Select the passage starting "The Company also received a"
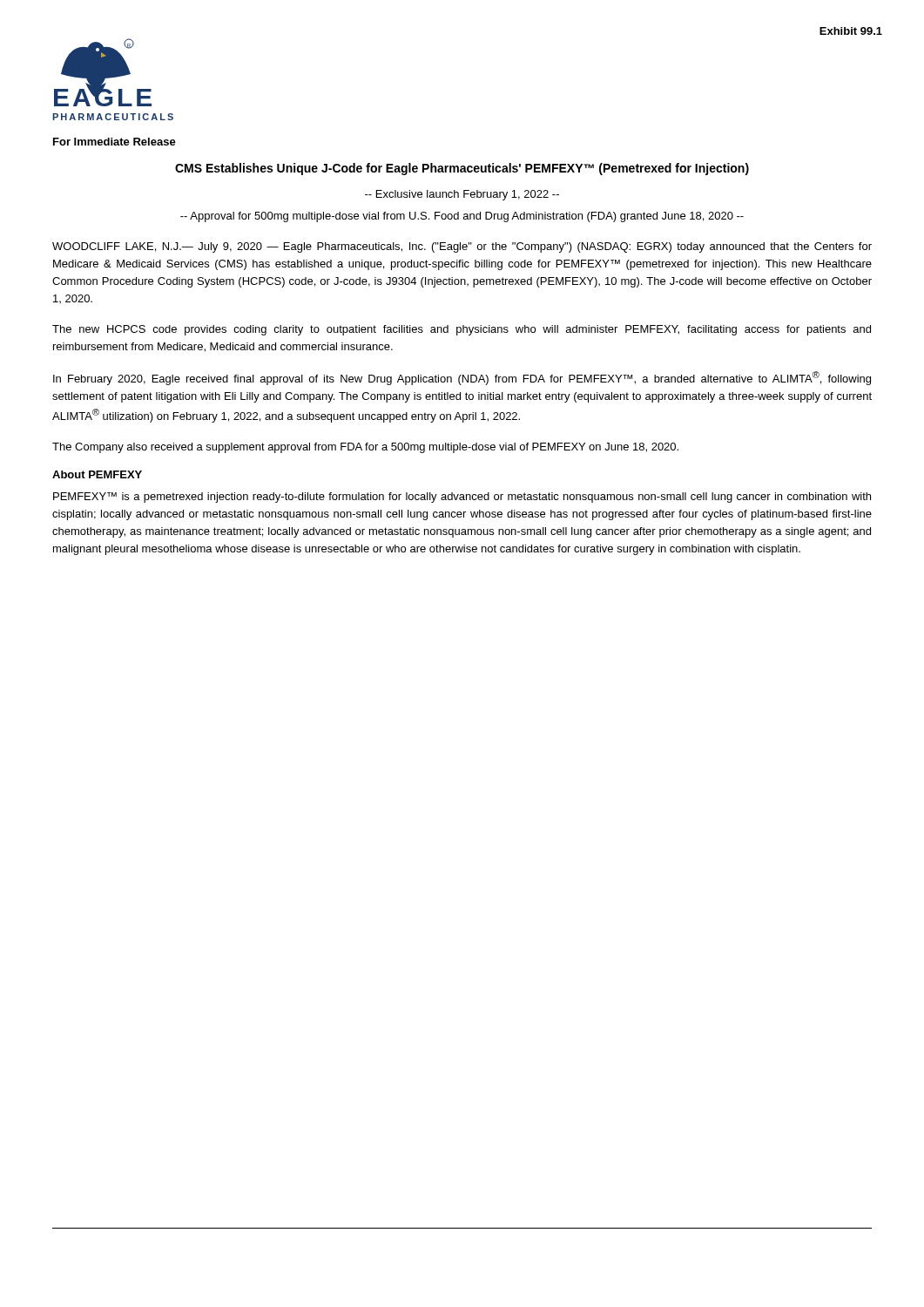The image size is (924, 1307). [366, 446]
